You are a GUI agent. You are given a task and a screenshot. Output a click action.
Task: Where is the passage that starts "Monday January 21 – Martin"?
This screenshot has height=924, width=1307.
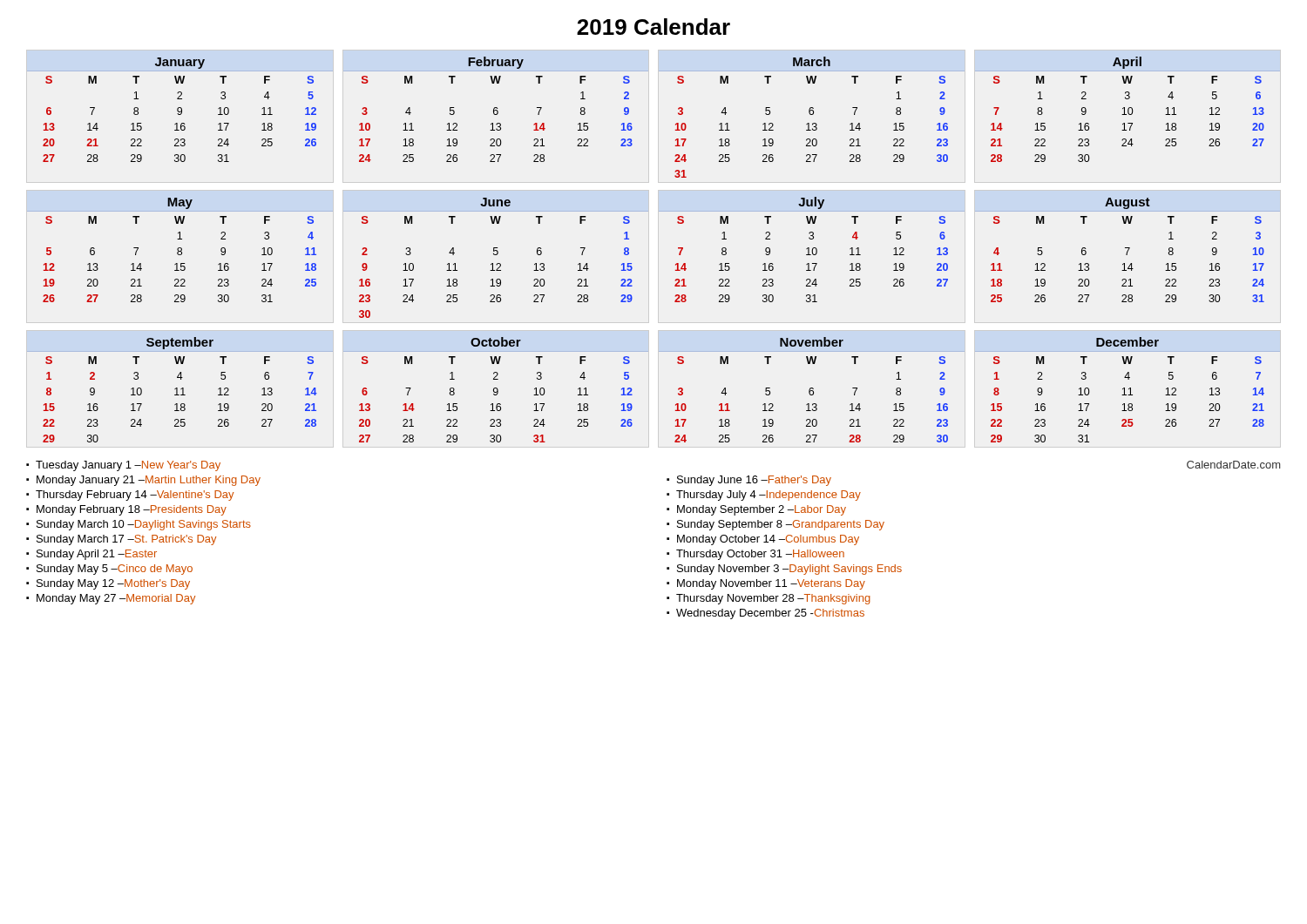[148, 479]
